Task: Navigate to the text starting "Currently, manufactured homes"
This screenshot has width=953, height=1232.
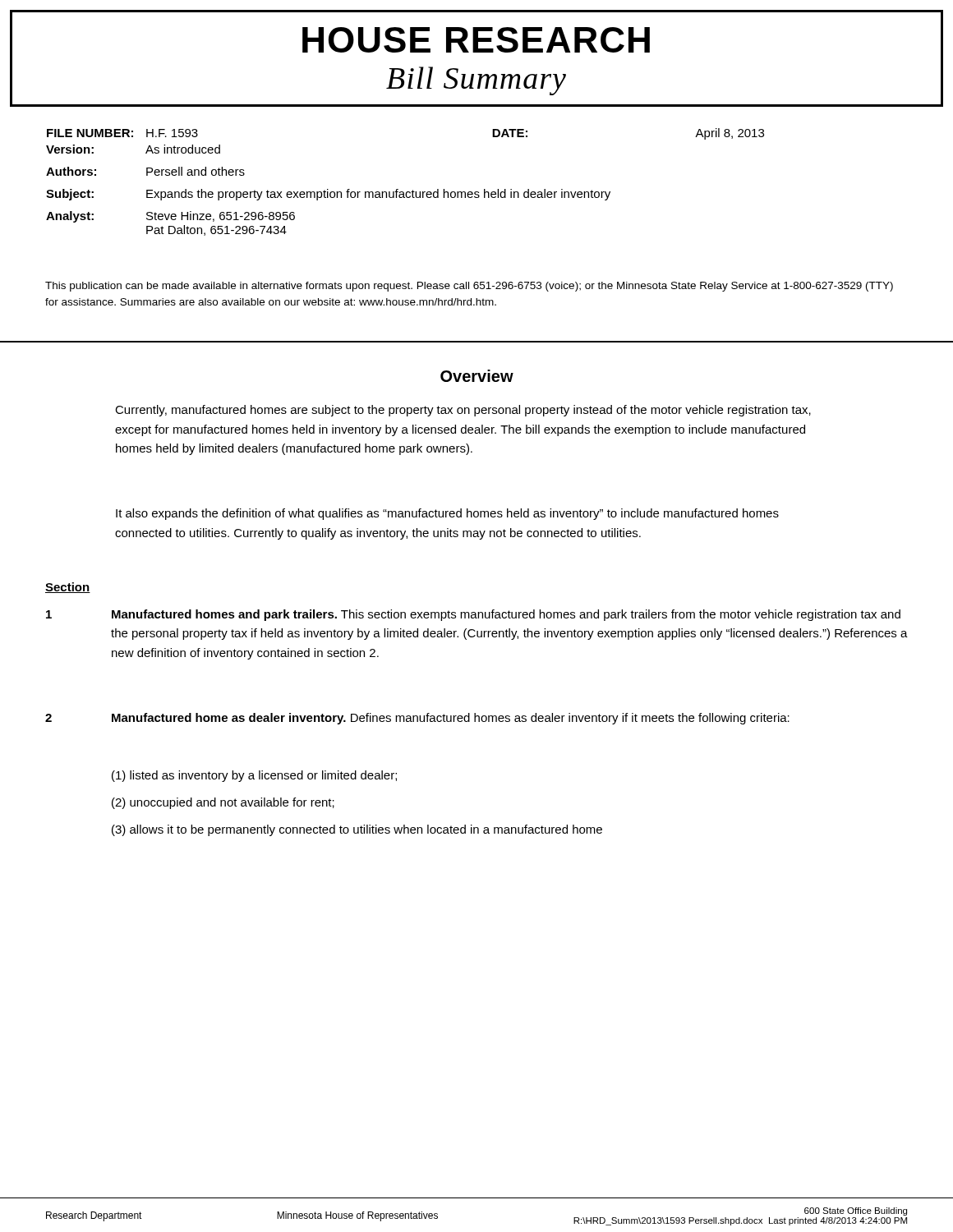Action: pos(463,429)
